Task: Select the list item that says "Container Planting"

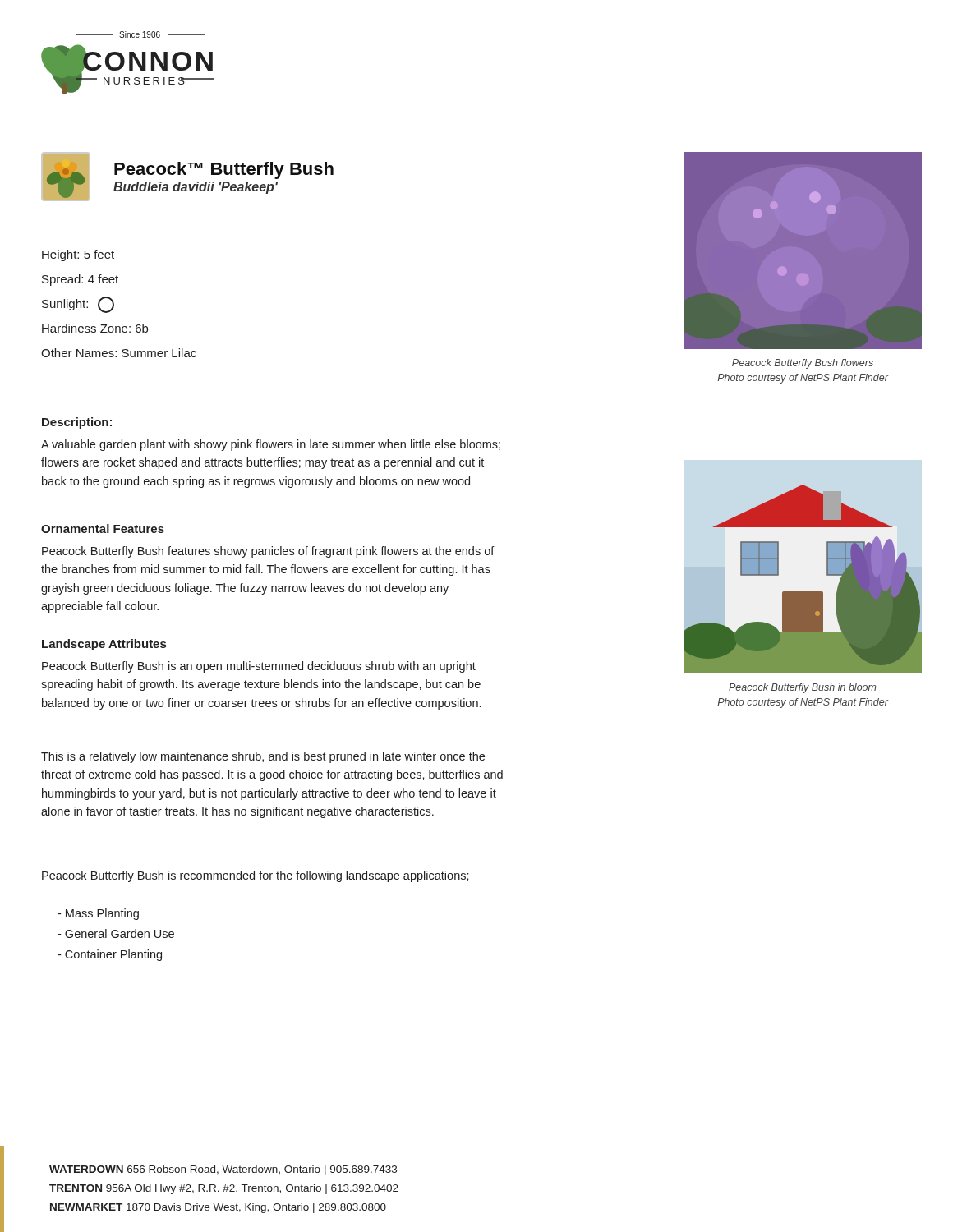Action: click(x=110, y=954)
